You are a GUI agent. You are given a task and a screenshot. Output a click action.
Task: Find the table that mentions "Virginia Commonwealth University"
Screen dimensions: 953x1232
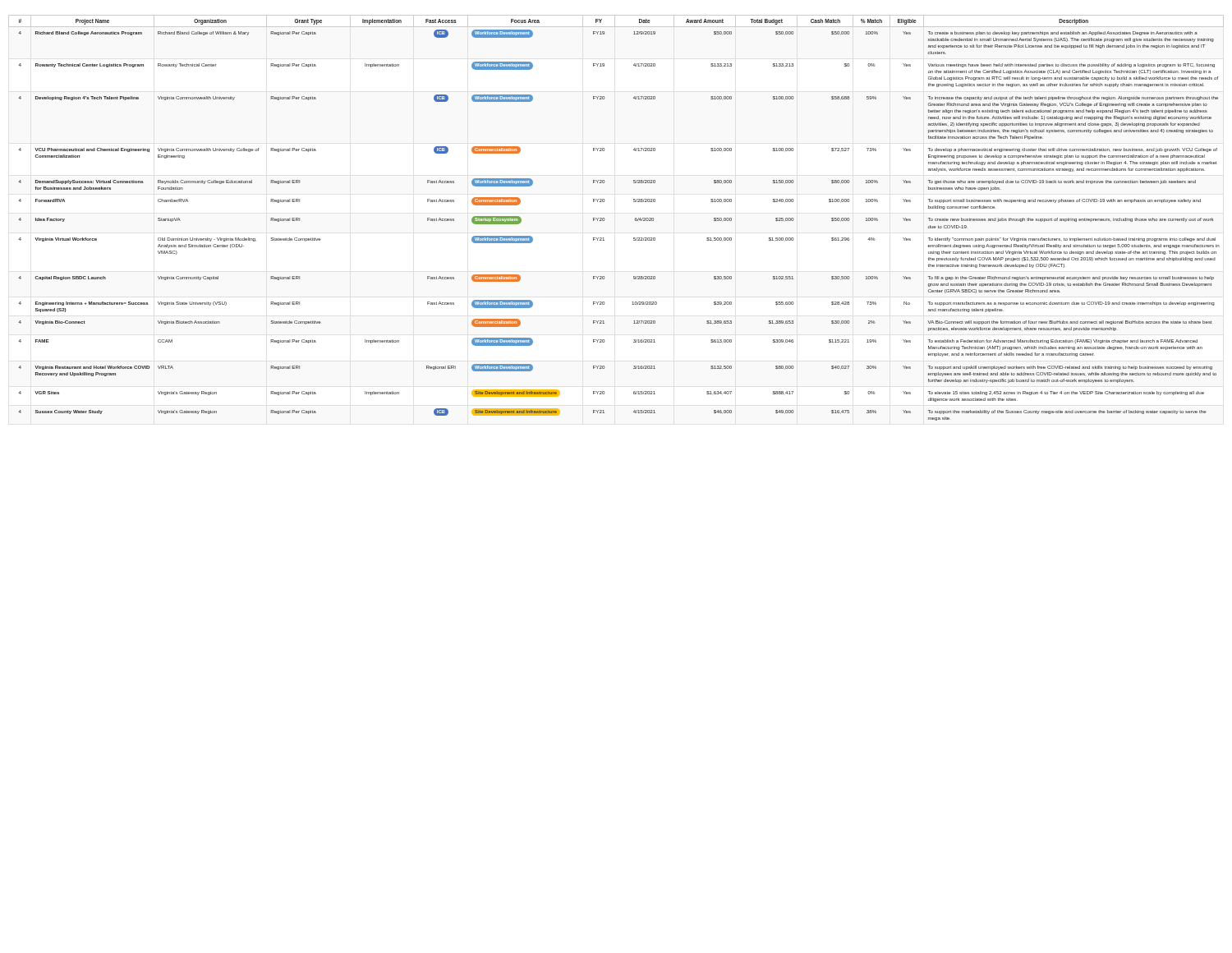point(616,220)
